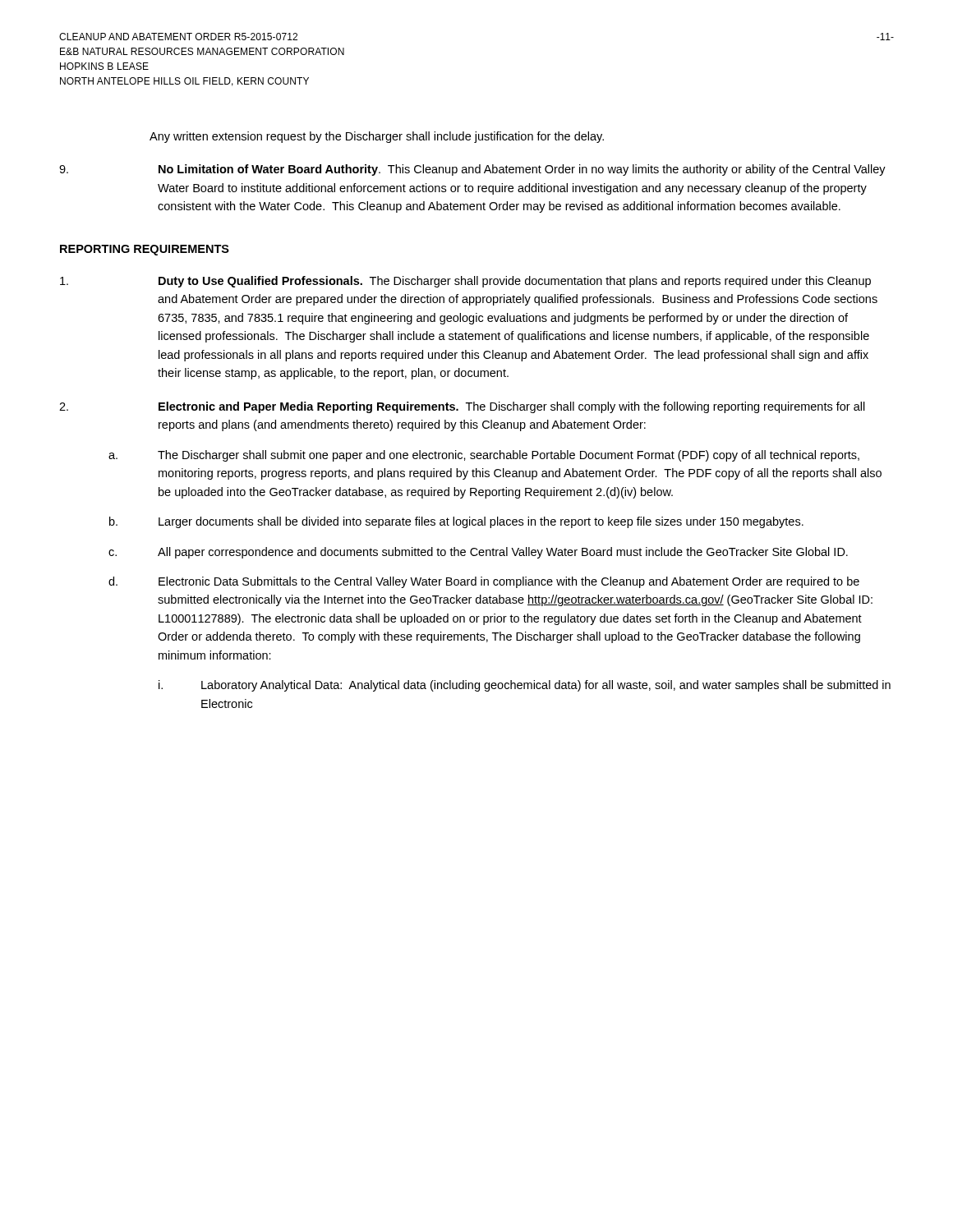This screenshot has width=953, height=1232.
Task: Click on the passage starting "2. Electronic and Paper Media"
Action: pos(476,416)
